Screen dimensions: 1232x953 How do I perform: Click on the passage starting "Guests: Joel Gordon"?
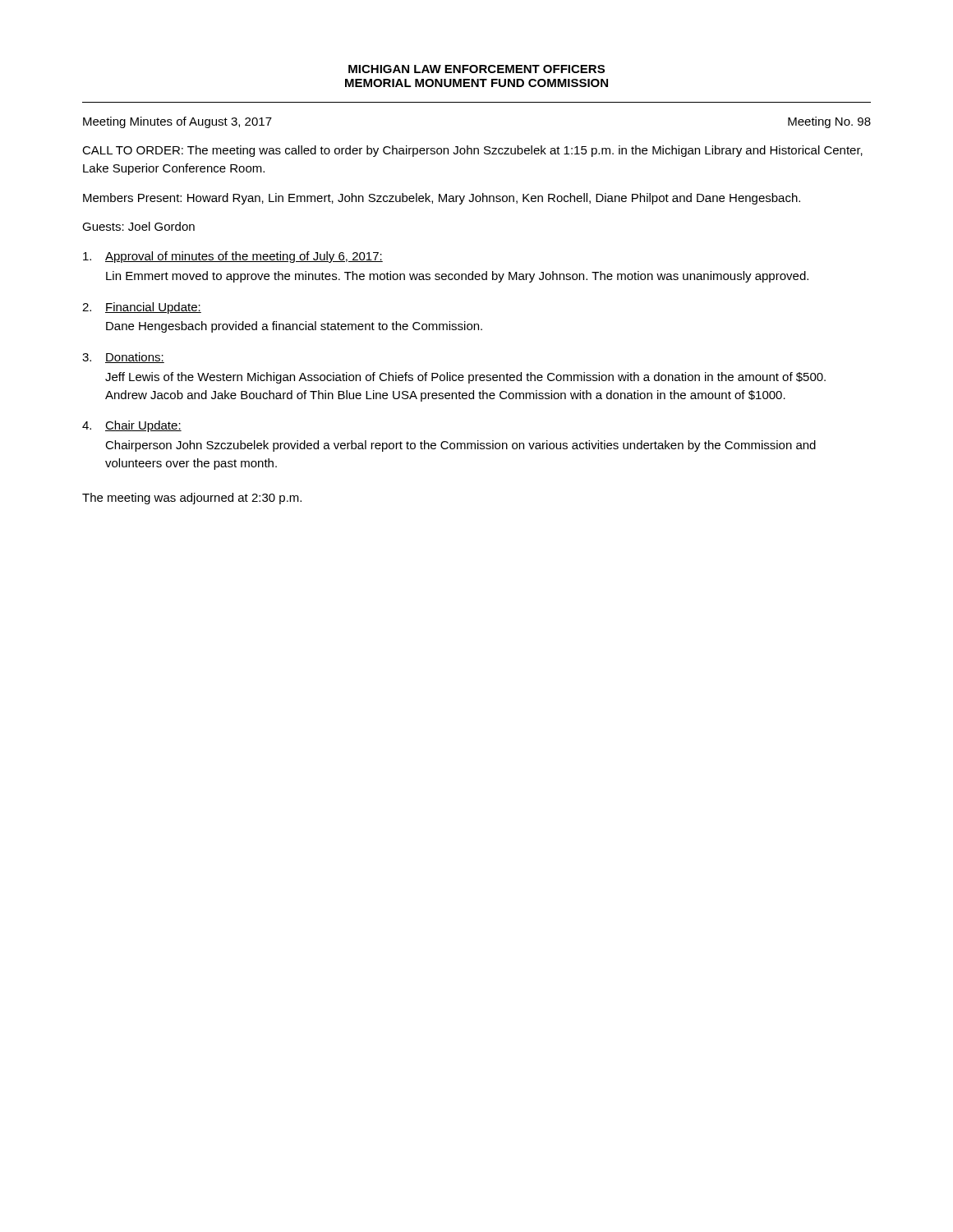point(139,227)
